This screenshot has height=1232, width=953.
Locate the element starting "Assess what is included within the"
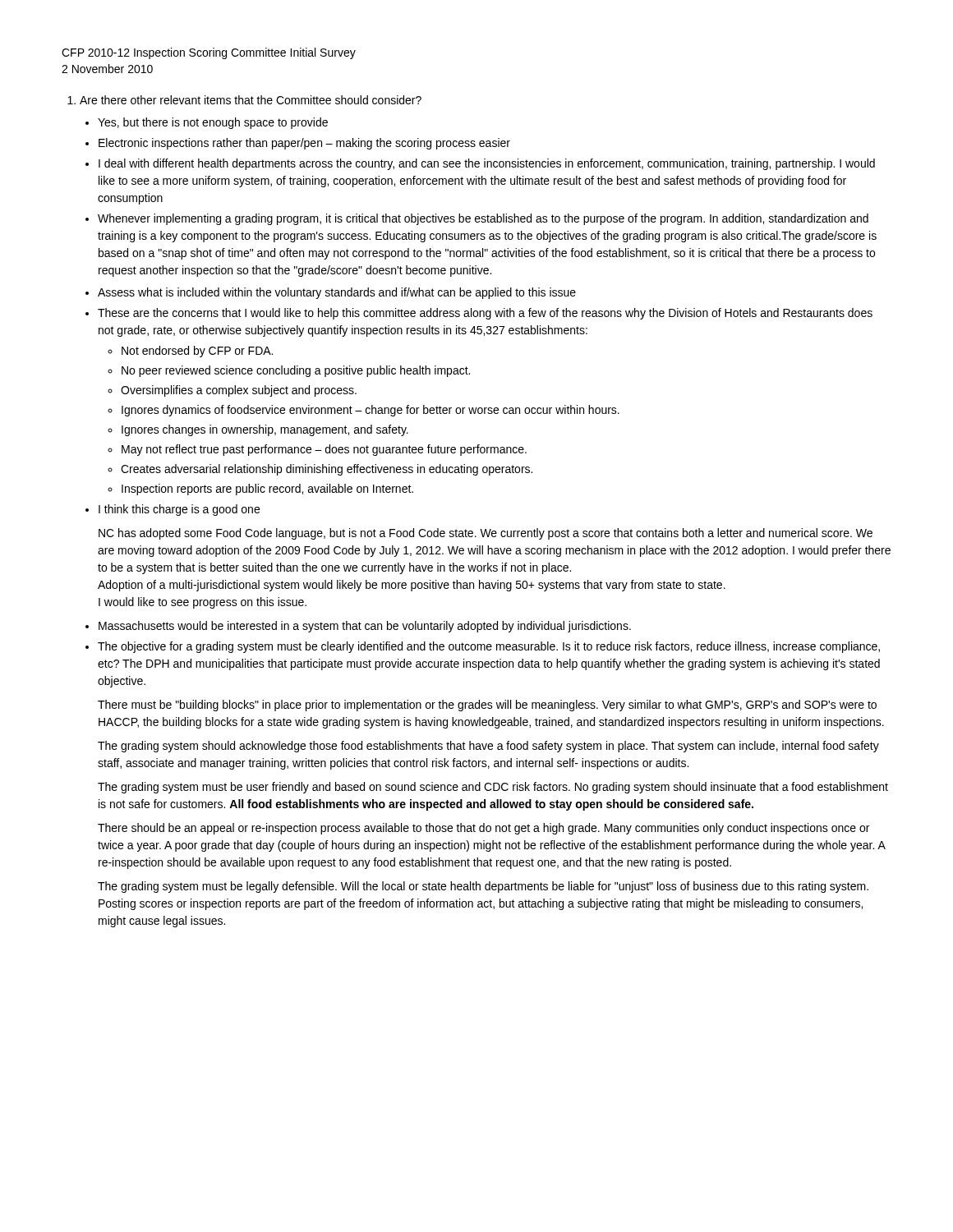point(337,293)
